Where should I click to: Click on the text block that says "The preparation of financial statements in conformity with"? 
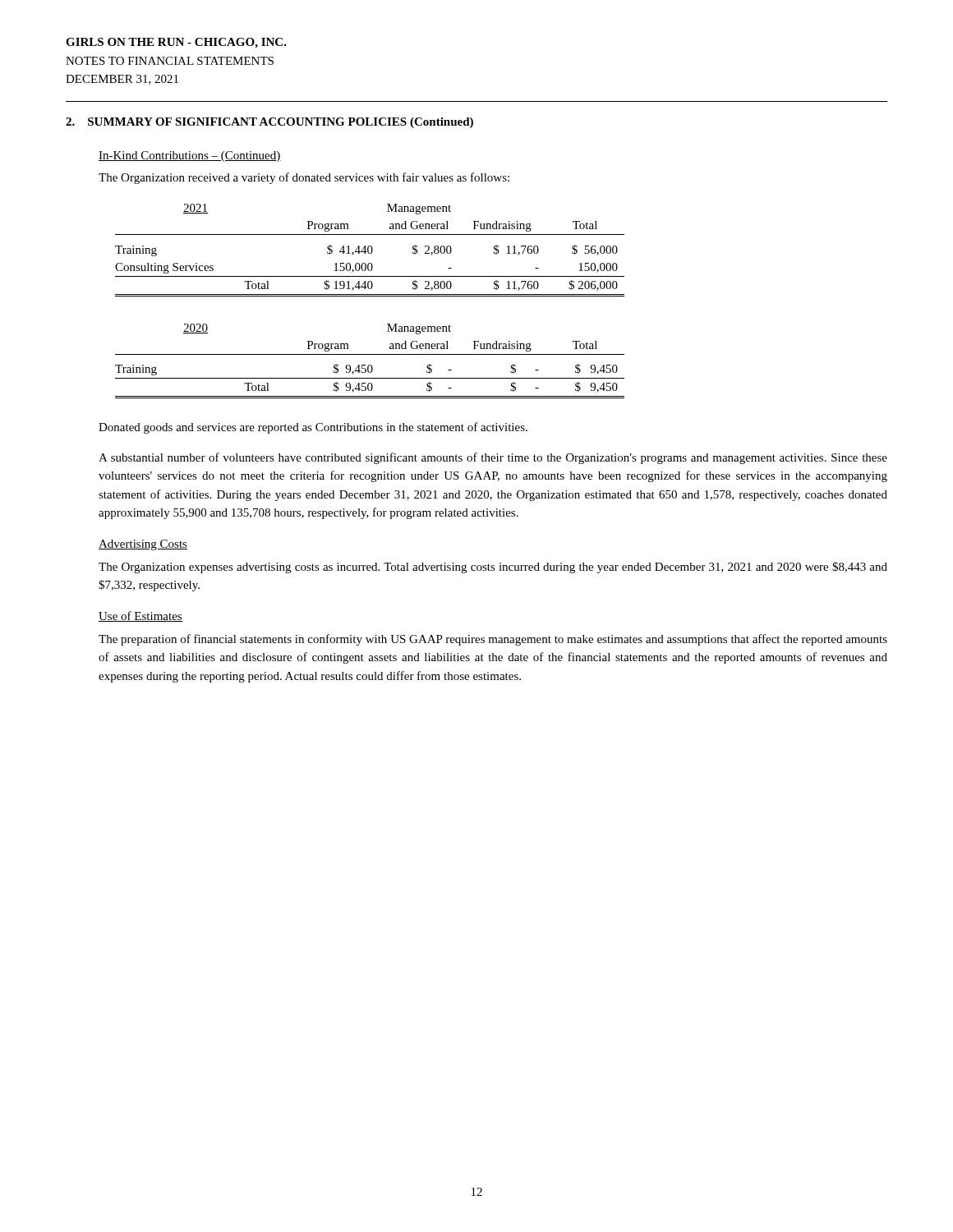493,657
